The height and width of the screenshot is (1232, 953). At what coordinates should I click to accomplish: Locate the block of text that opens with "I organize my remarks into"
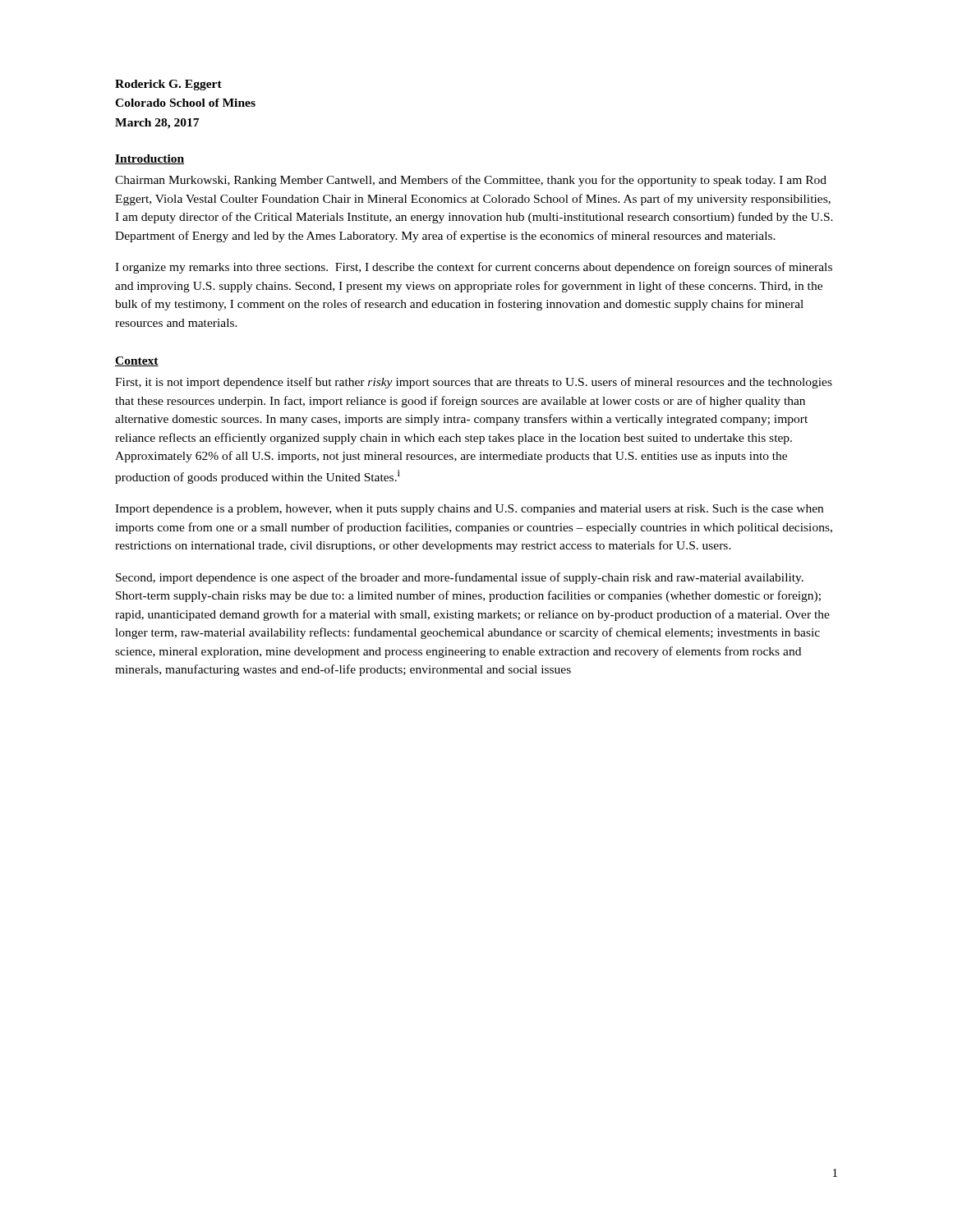[474, 294]
